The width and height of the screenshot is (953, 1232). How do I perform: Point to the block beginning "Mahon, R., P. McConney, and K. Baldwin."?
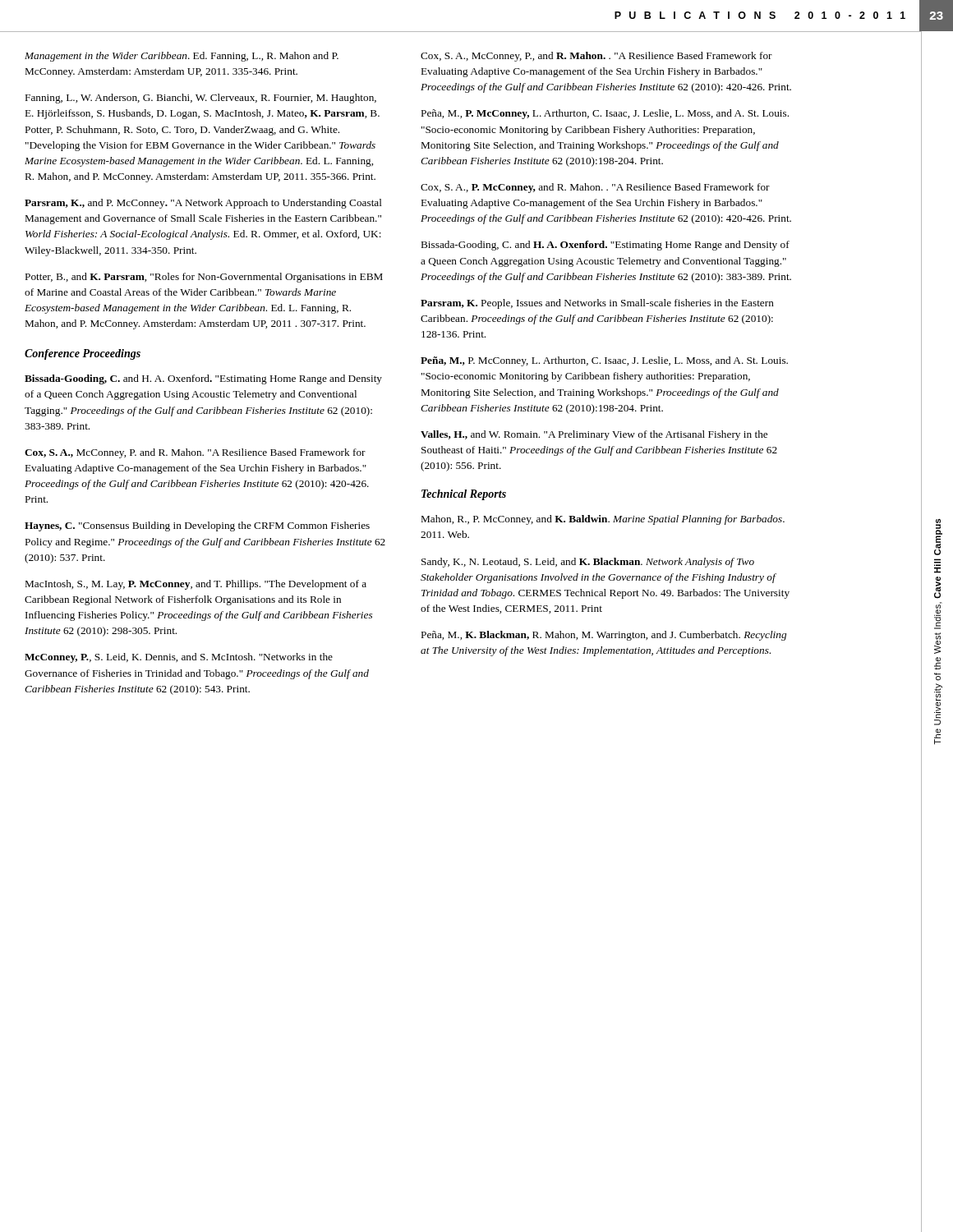click(x=603, y=527)
